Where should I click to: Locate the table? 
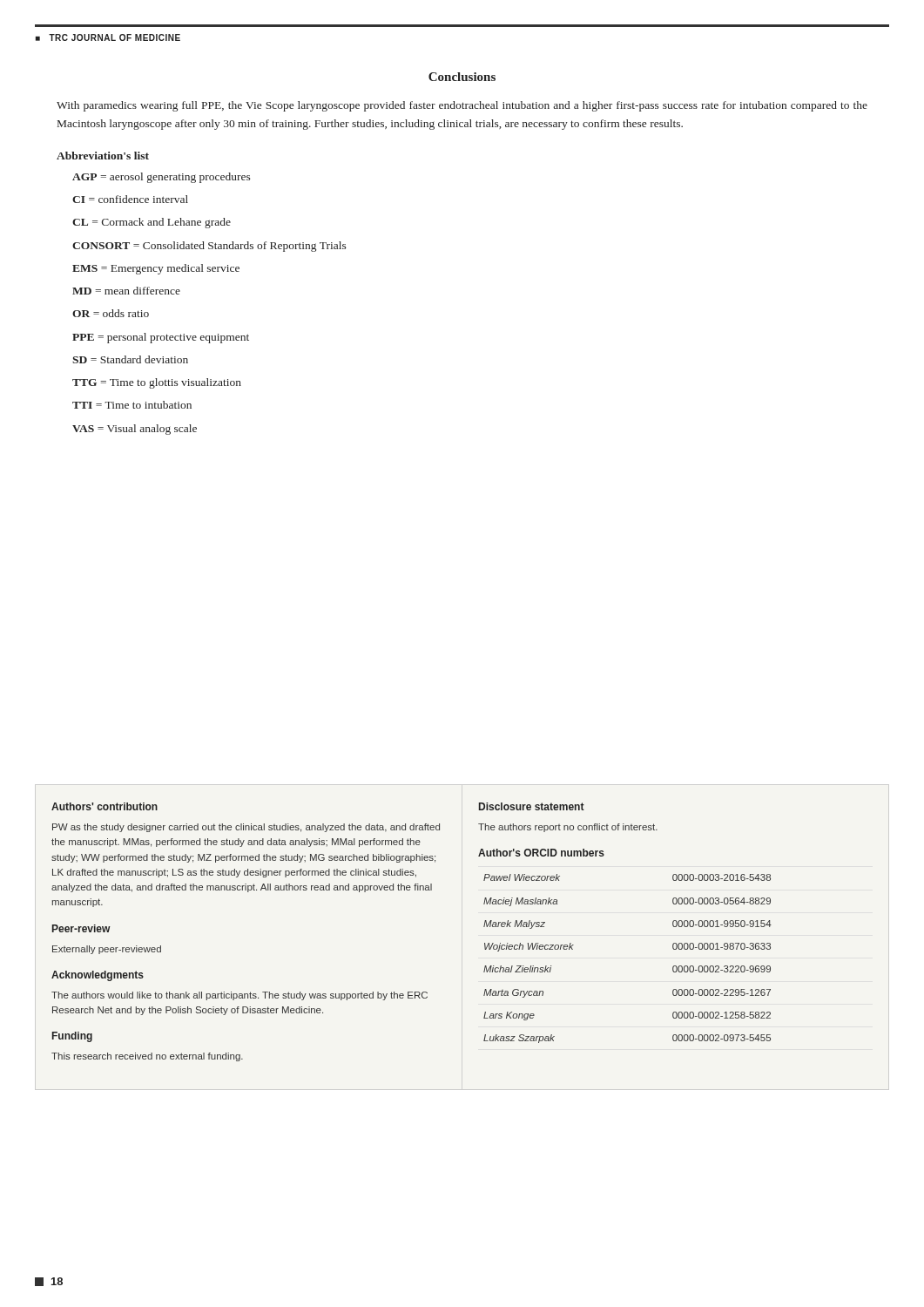point(675,958)
